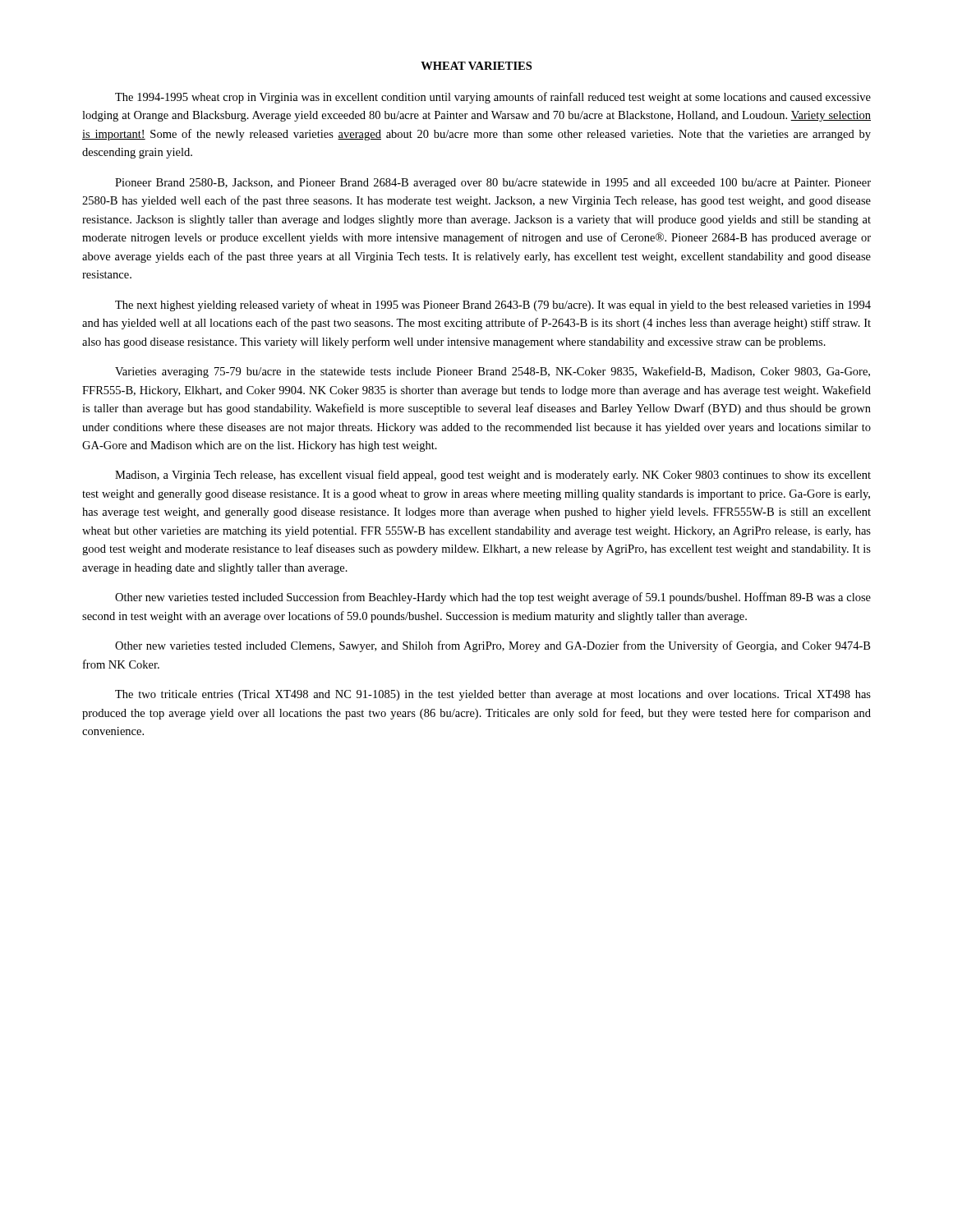The width and height of the screenshot is (953, 1232).
Task: Point to the element starting "The next highest yielding released variety of wheat"
Action: tap(476, 323)
